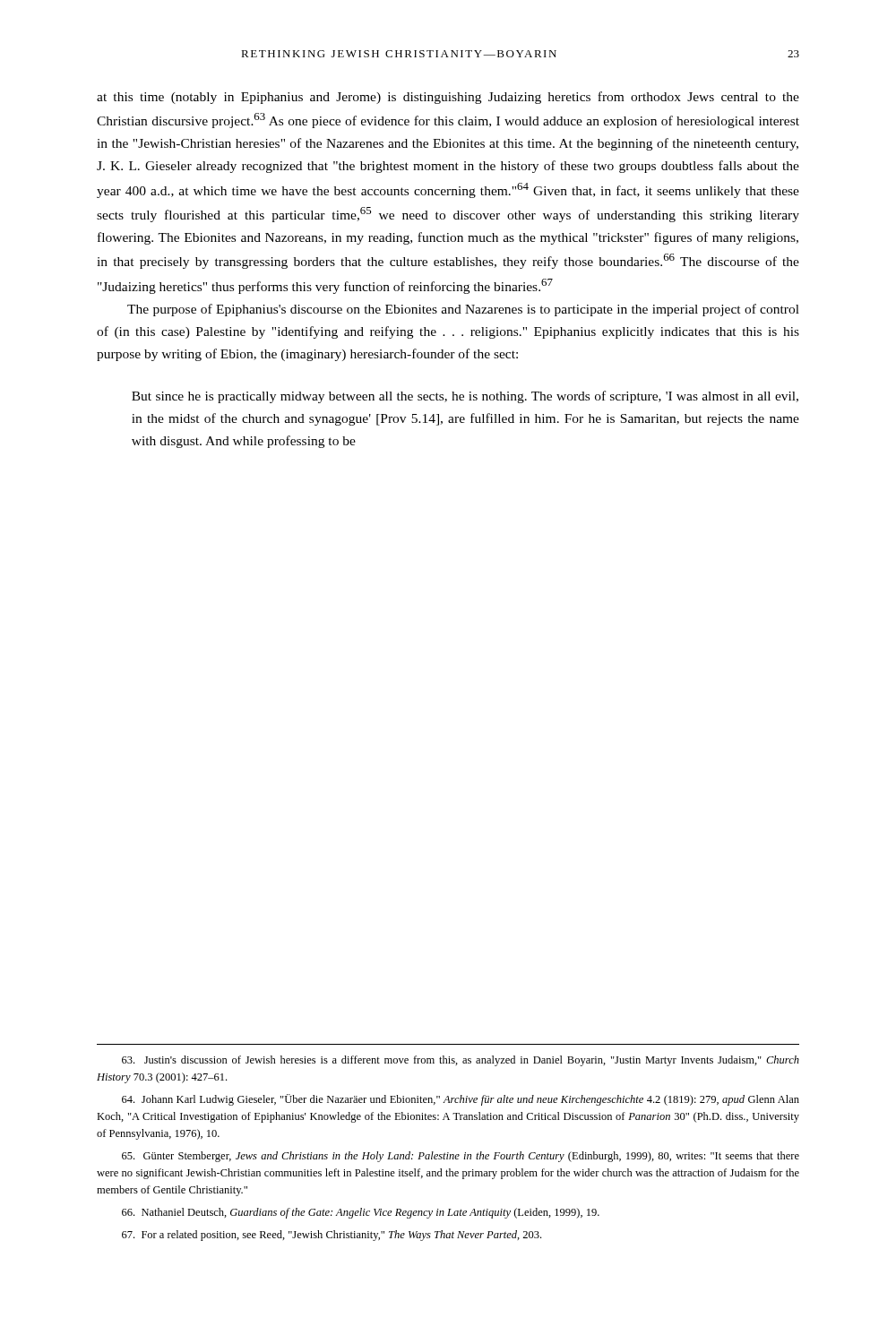Click on the text starting "Justin's discussion of Jewish heresies"
Screen dimensions: 1344x896
pyautogui.click(x=448, y=1068)
